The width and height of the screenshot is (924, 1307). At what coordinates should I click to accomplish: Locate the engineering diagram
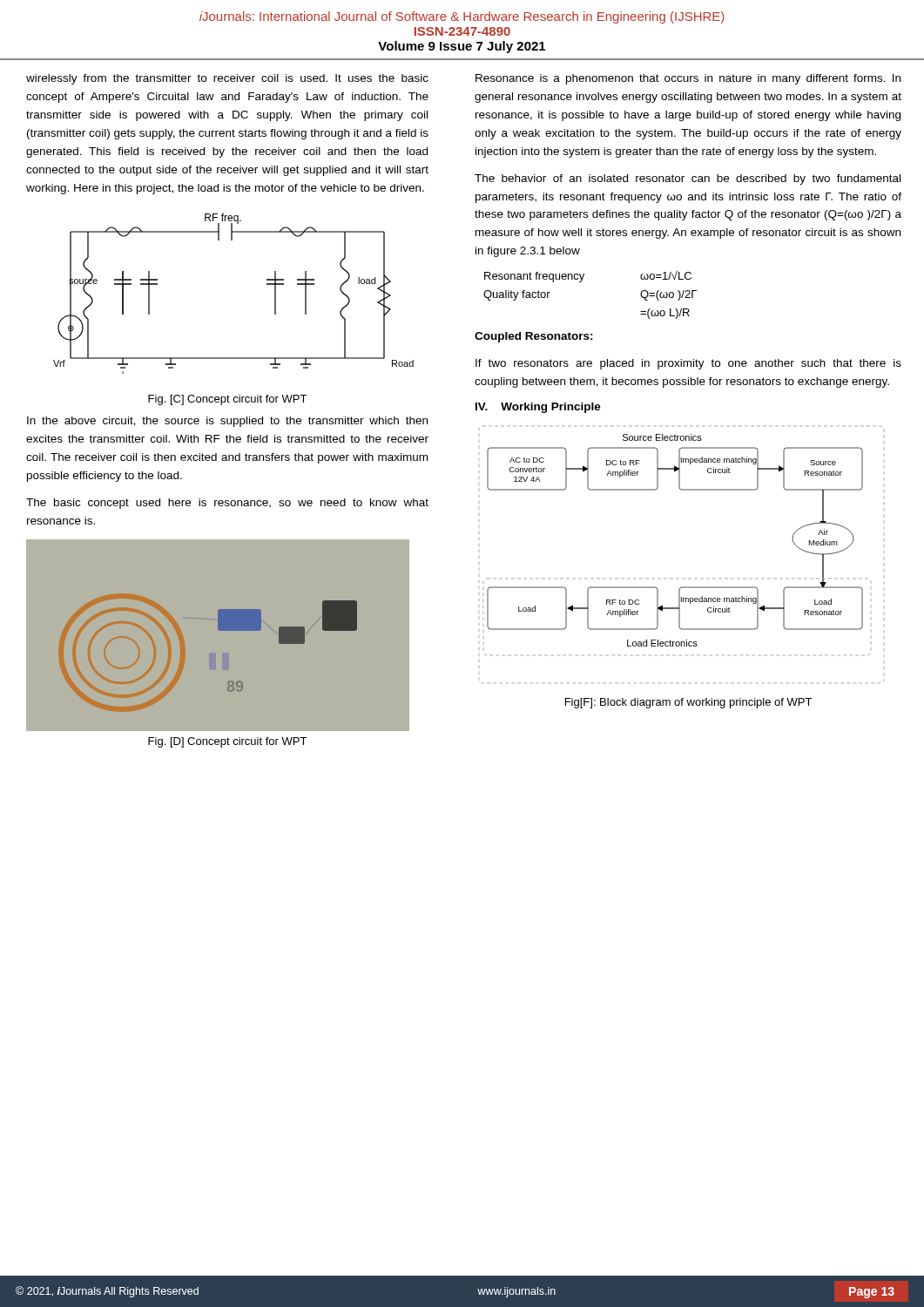[x=227, y=297]
